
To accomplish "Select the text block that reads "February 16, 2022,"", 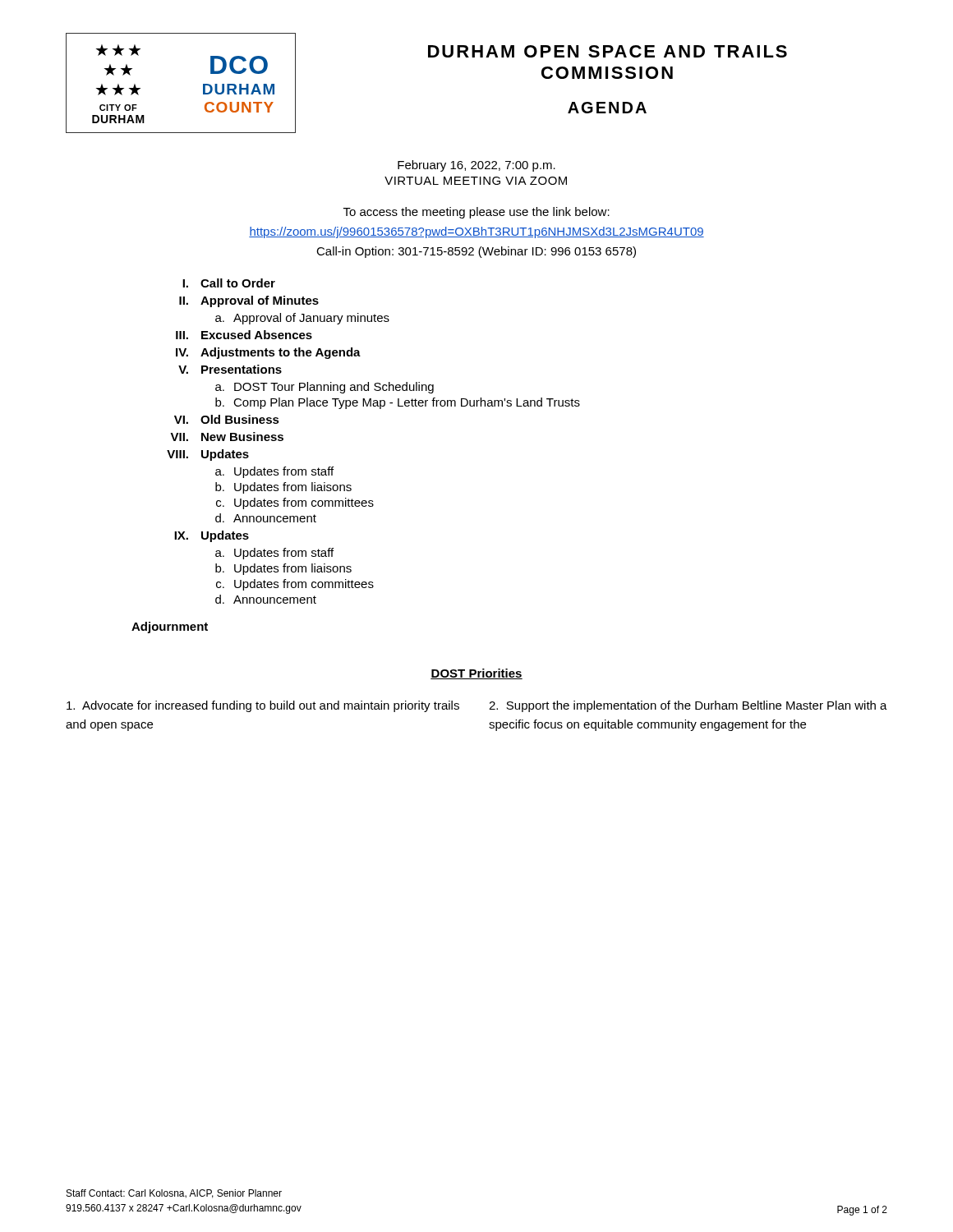I will (x=476, y=172).
